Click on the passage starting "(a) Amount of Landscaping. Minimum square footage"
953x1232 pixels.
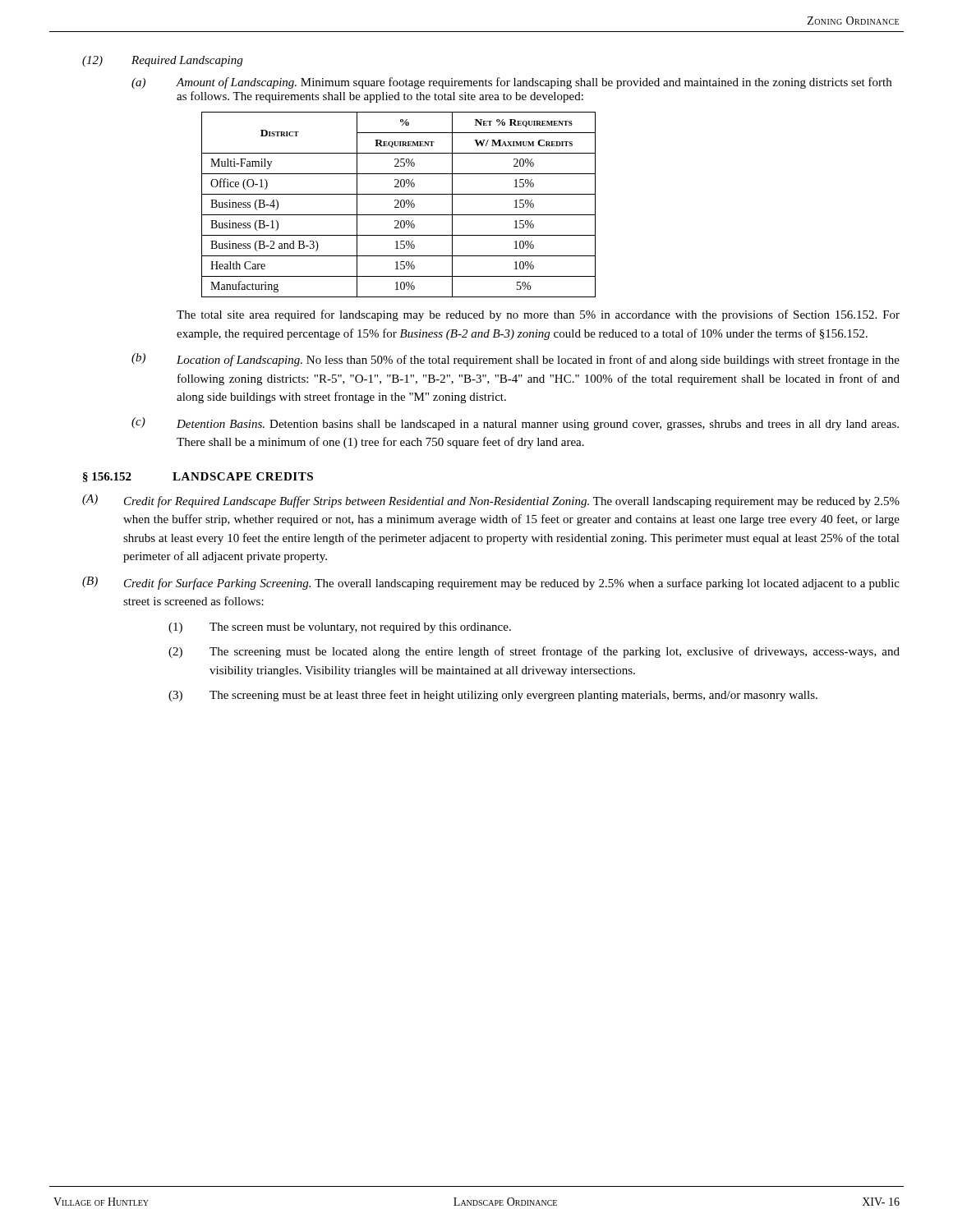pyautogui.click(x=516, y=209)
